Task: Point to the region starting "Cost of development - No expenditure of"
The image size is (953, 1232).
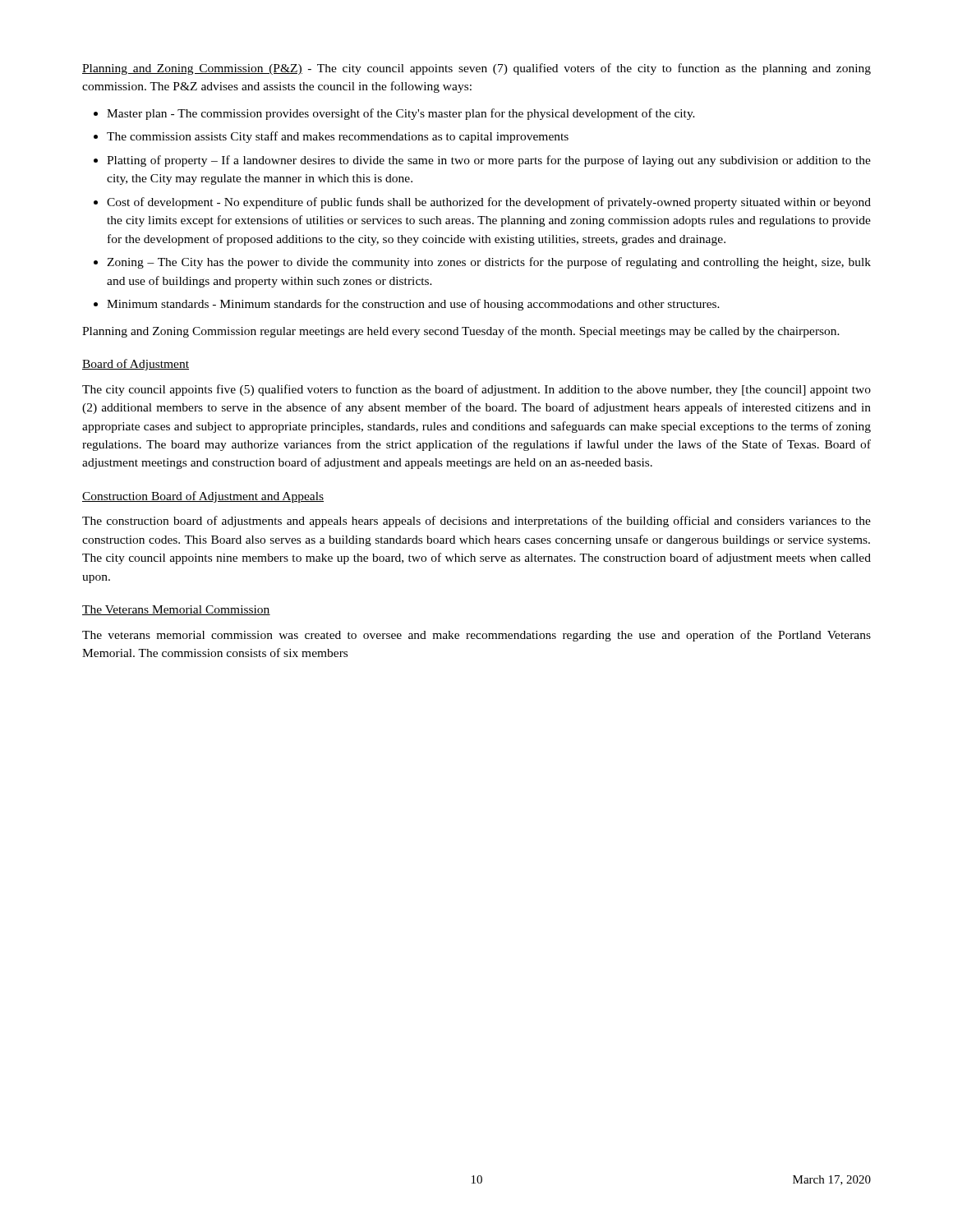Action: click(x=489, y=221)
